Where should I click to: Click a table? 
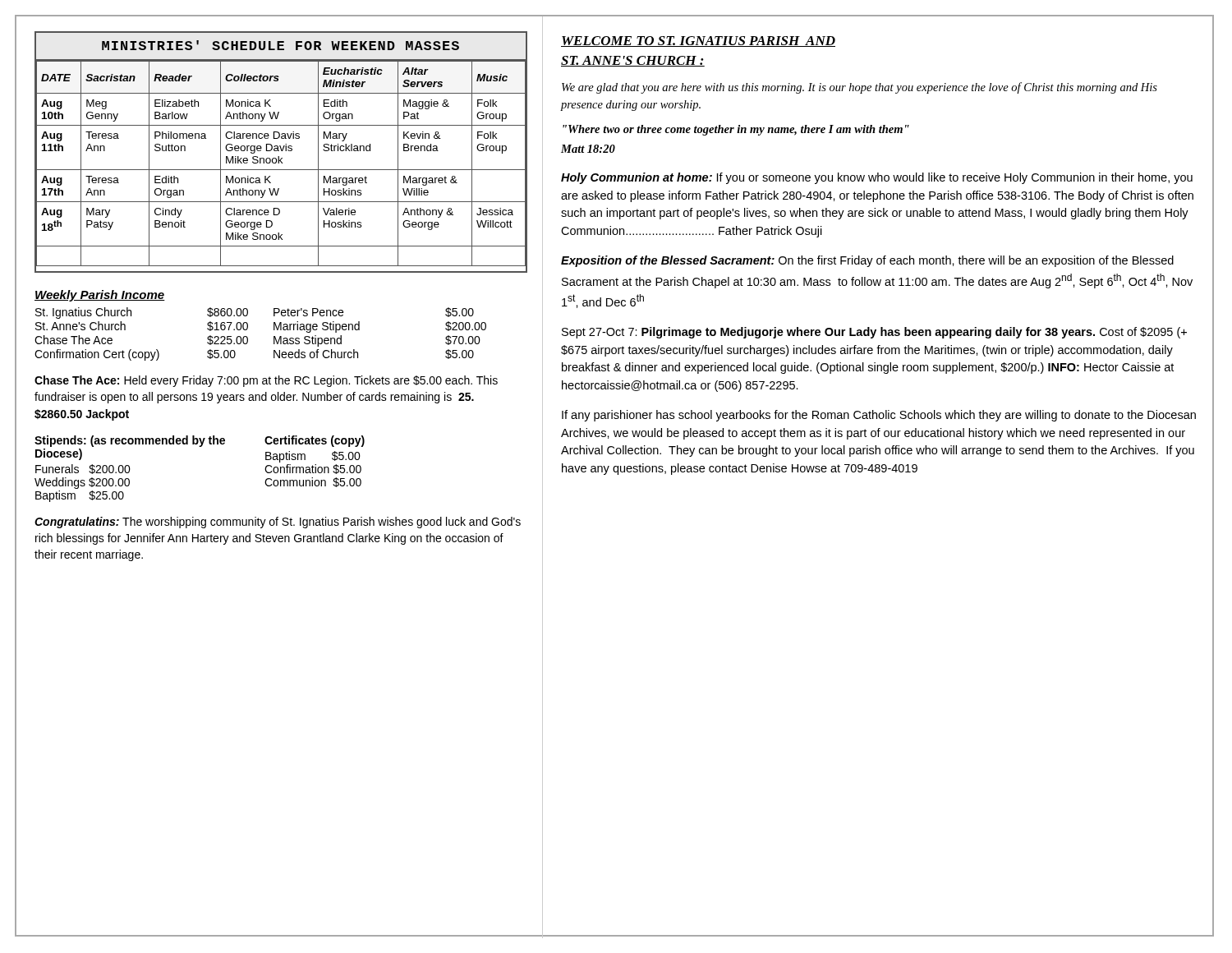[281, 163]
